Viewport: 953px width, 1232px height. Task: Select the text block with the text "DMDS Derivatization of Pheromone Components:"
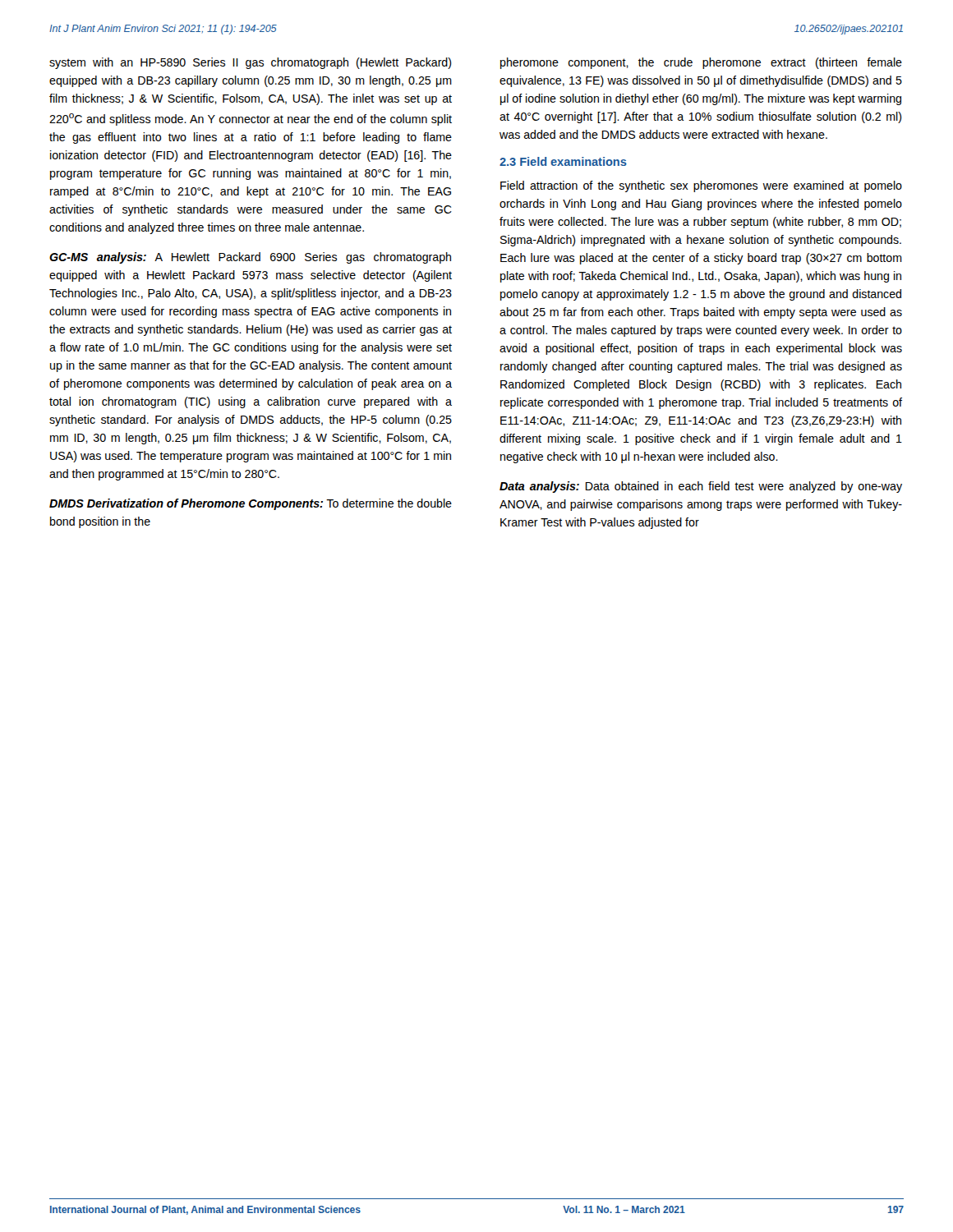pyautogui.click(x=251, y=512)
